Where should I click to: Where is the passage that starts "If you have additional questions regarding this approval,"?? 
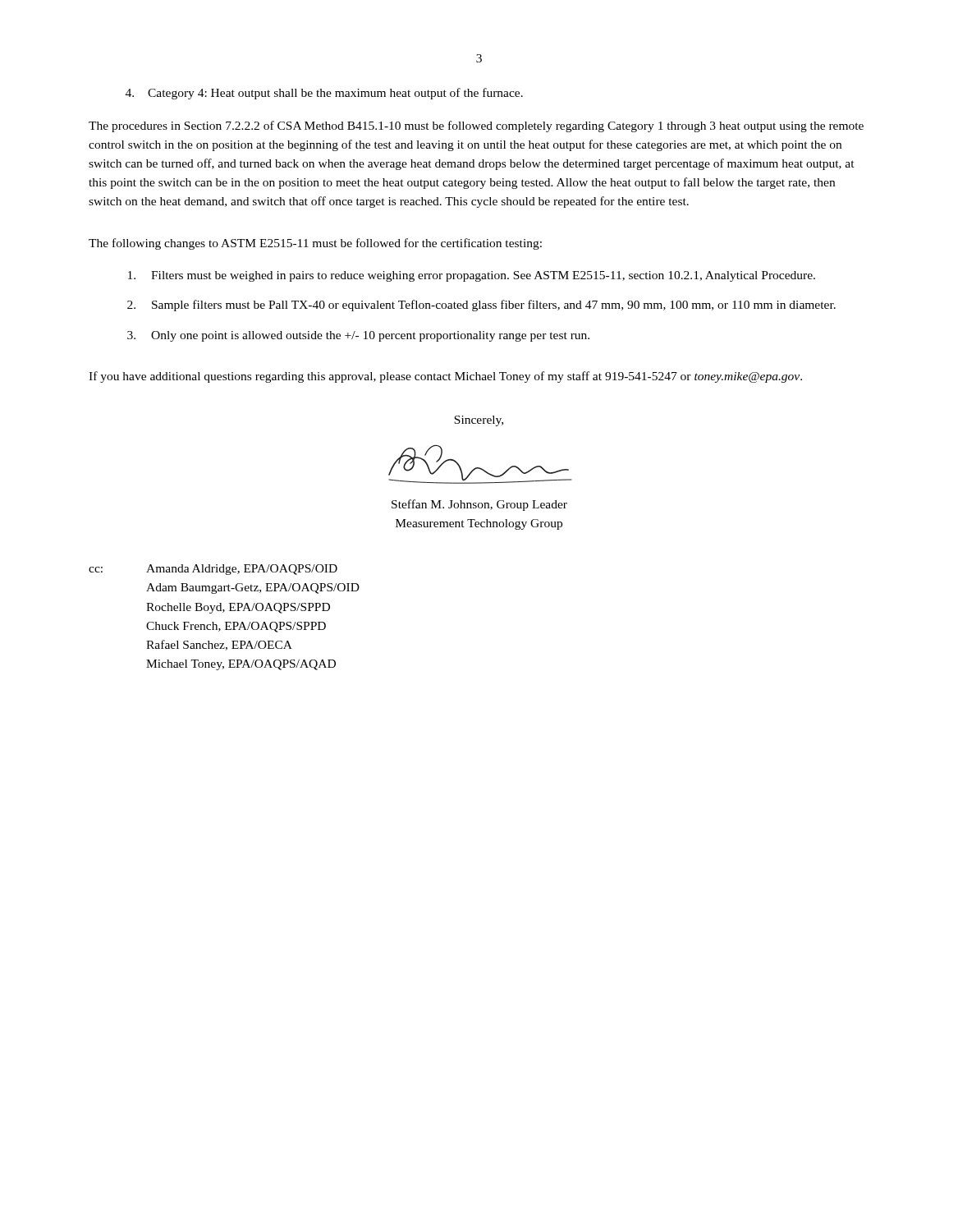(x=446, y=376)
